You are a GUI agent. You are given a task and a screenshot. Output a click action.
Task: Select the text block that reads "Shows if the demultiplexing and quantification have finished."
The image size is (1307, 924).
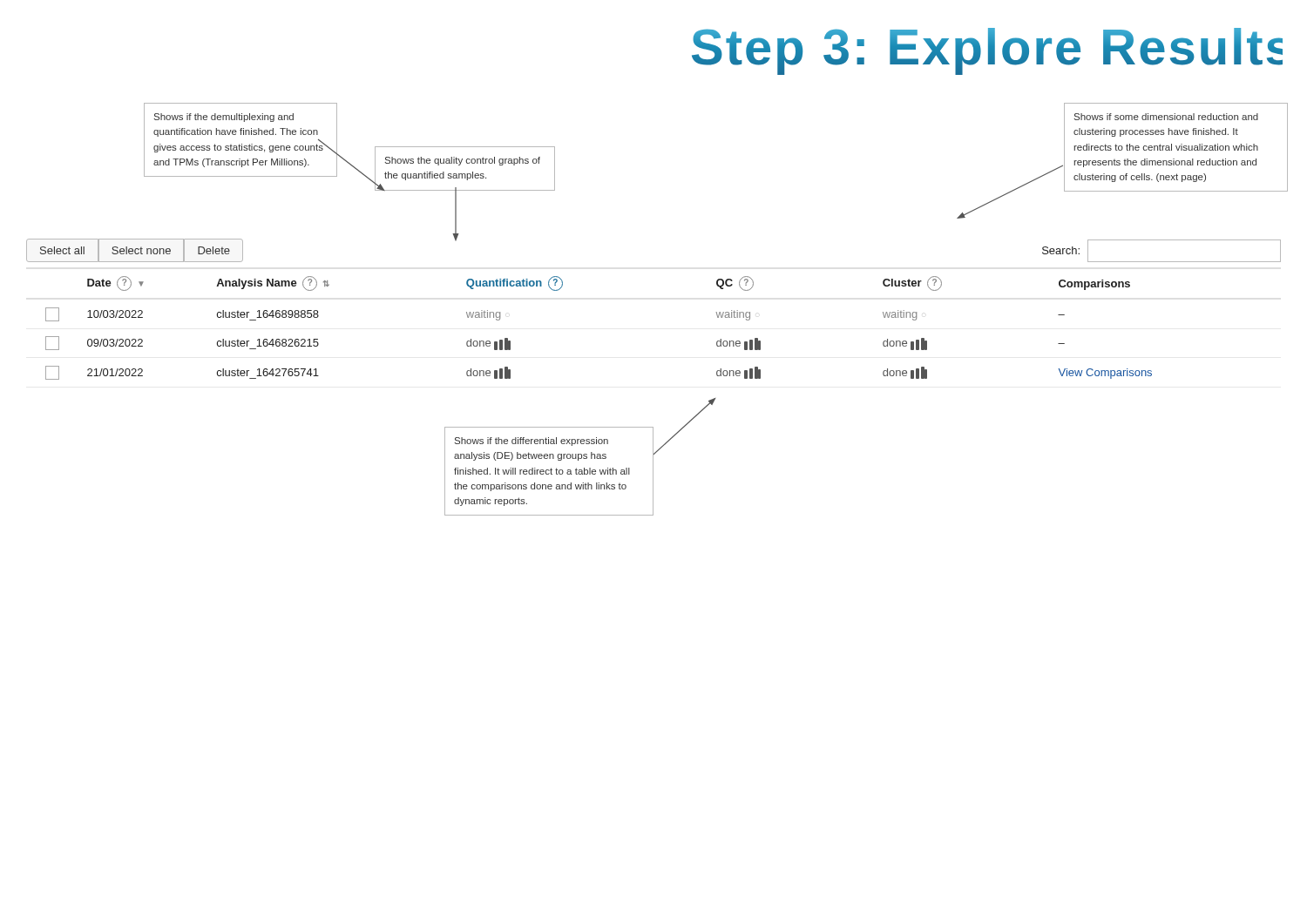pos(238,139)
